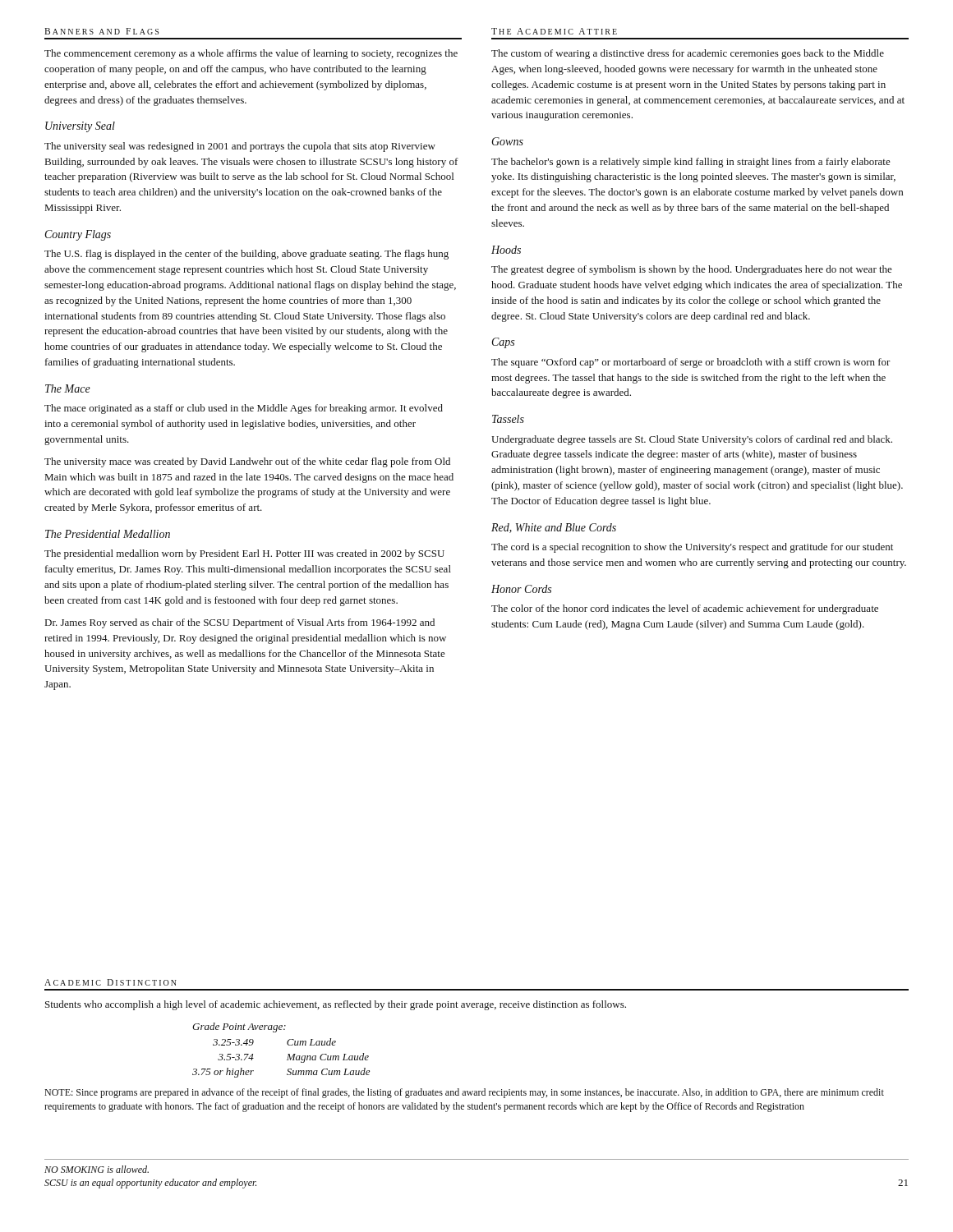The image size is (953, 1232).
Task: Locate the block of text that opens with "Undergraduate degree tassels are St. Cloud State"
Action: pos(700,470)
